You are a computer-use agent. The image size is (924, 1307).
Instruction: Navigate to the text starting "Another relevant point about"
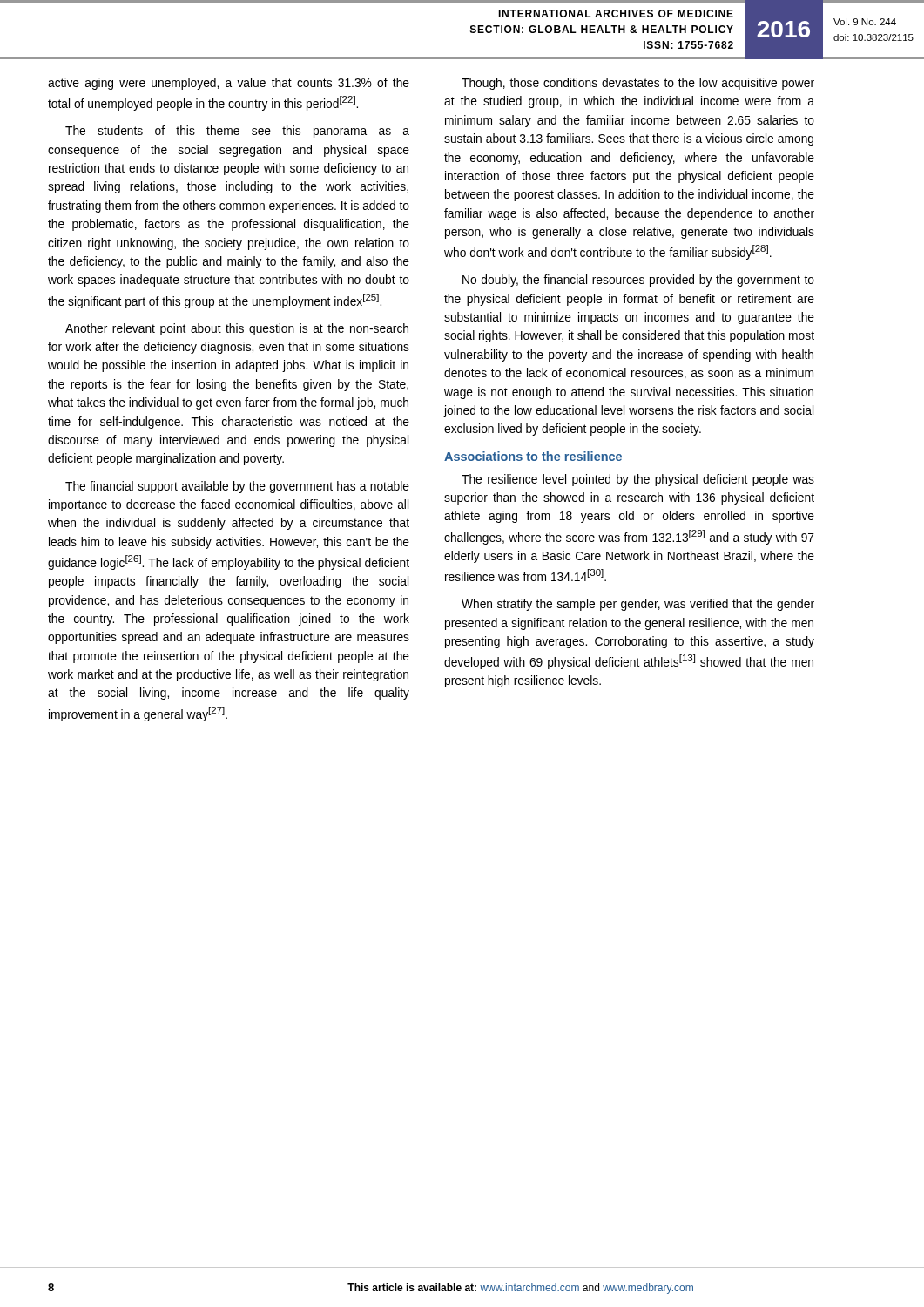pyautogui.click(x=229, y=394)
